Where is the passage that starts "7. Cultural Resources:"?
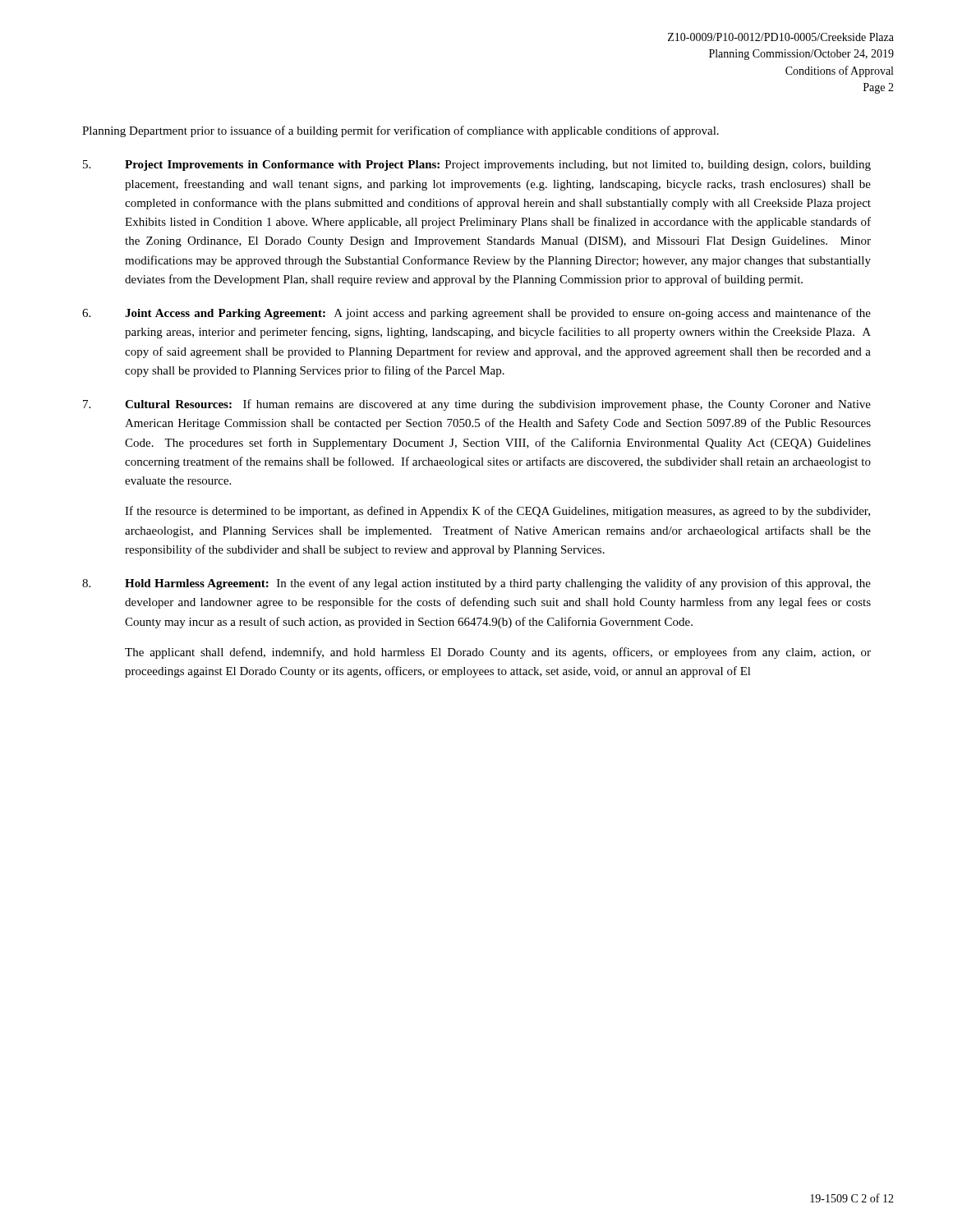The width and height of the screenshot is (953, 1232). click(x=477, y=405)
